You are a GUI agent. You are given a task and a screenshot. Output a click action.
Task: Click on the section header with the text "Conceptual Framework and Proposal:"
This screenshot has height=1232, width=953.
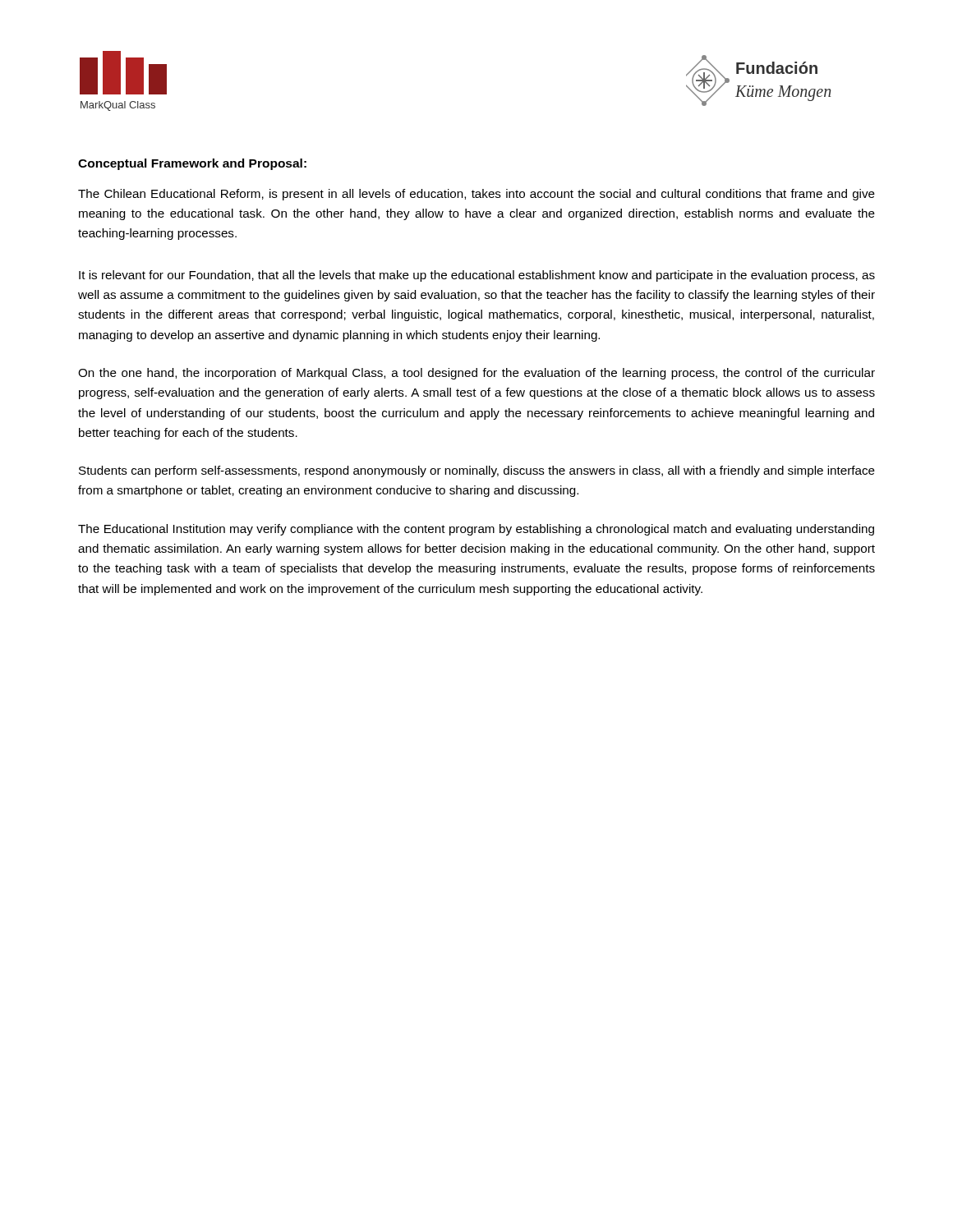[193, 163]
